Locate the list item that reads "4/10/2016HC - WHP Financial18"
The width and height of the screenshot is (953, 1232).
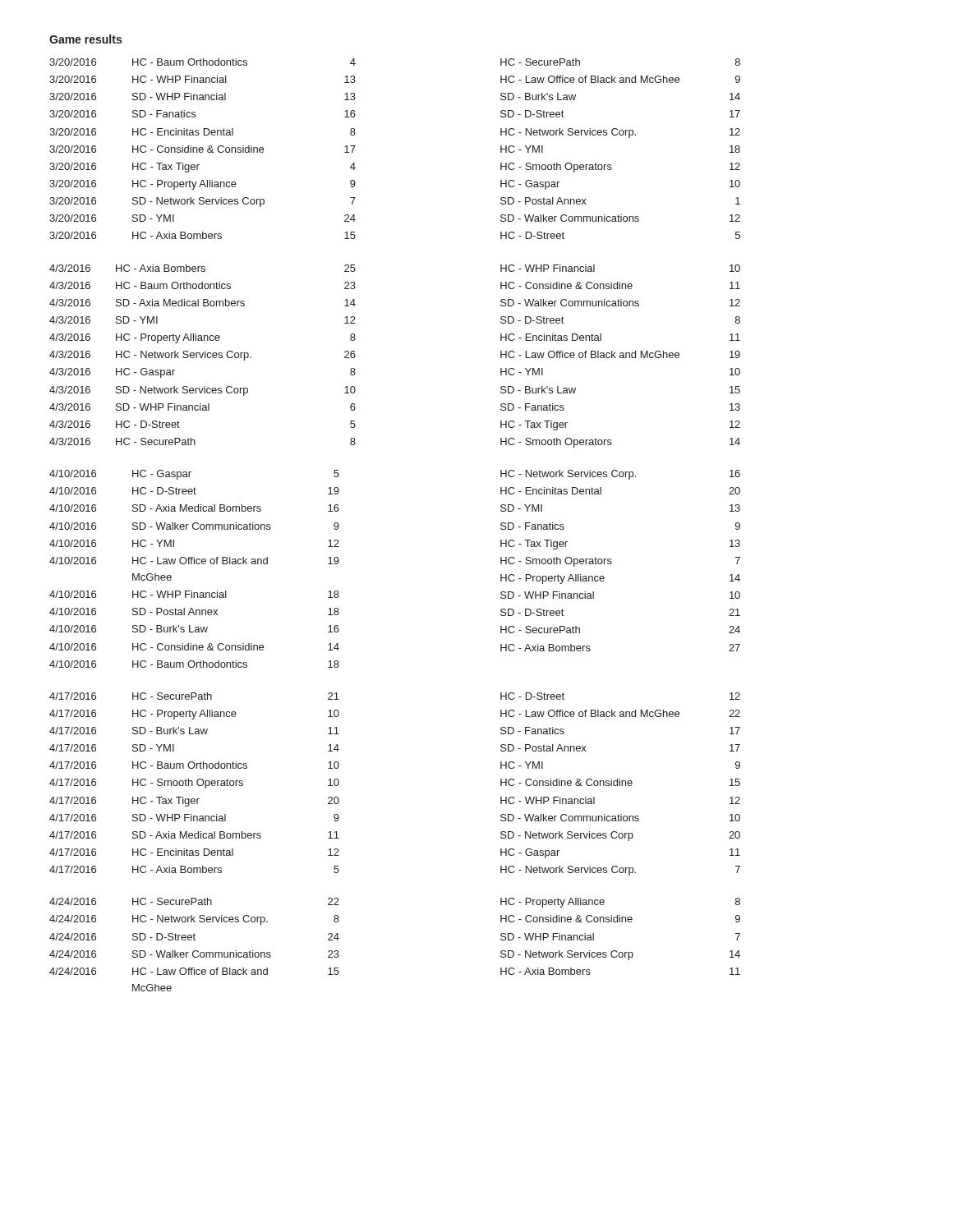[x=202, y=595]
